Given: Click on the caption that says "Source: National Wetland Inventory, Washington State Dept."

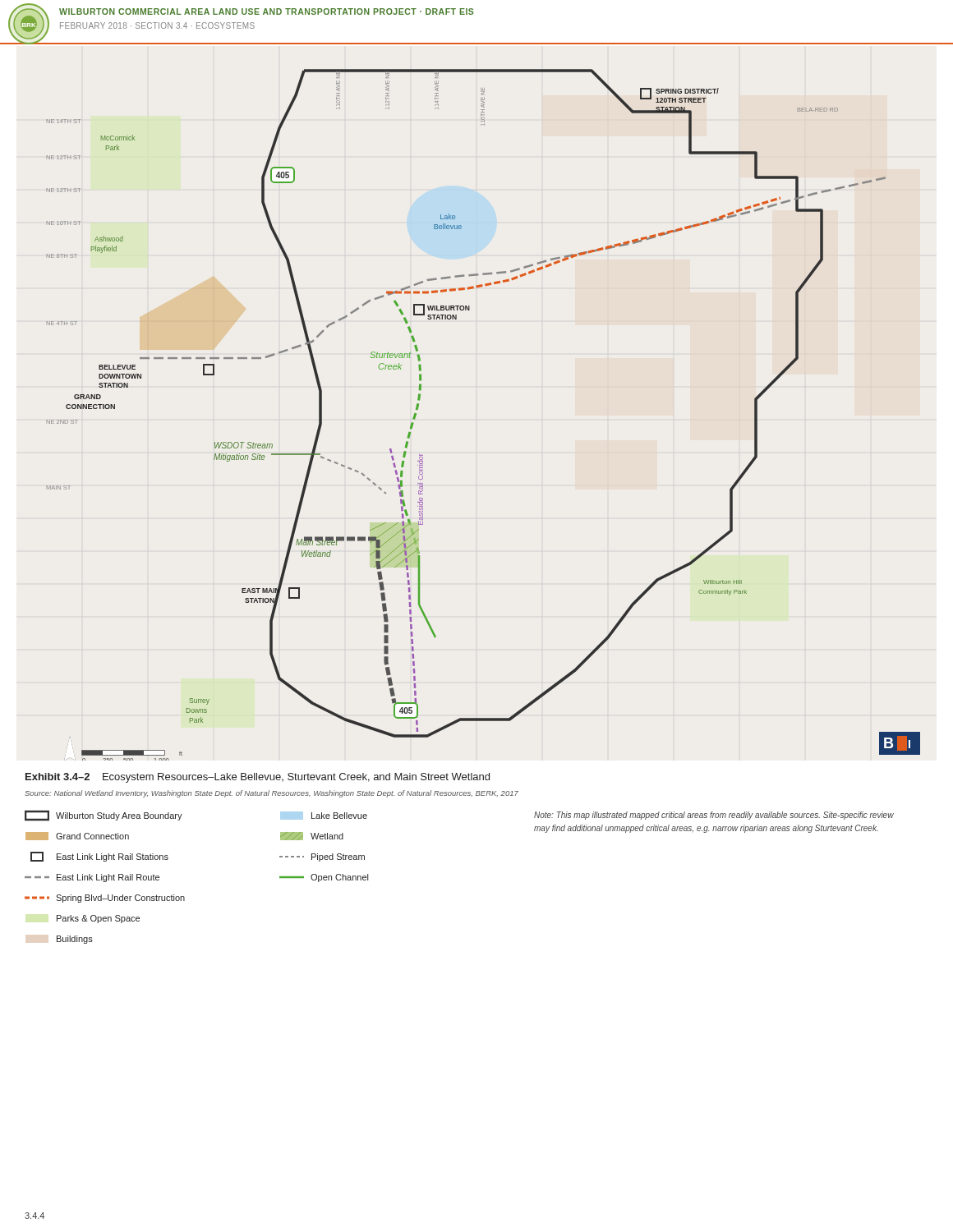Looking at the screenshot, I should click(x=271, y=793).
